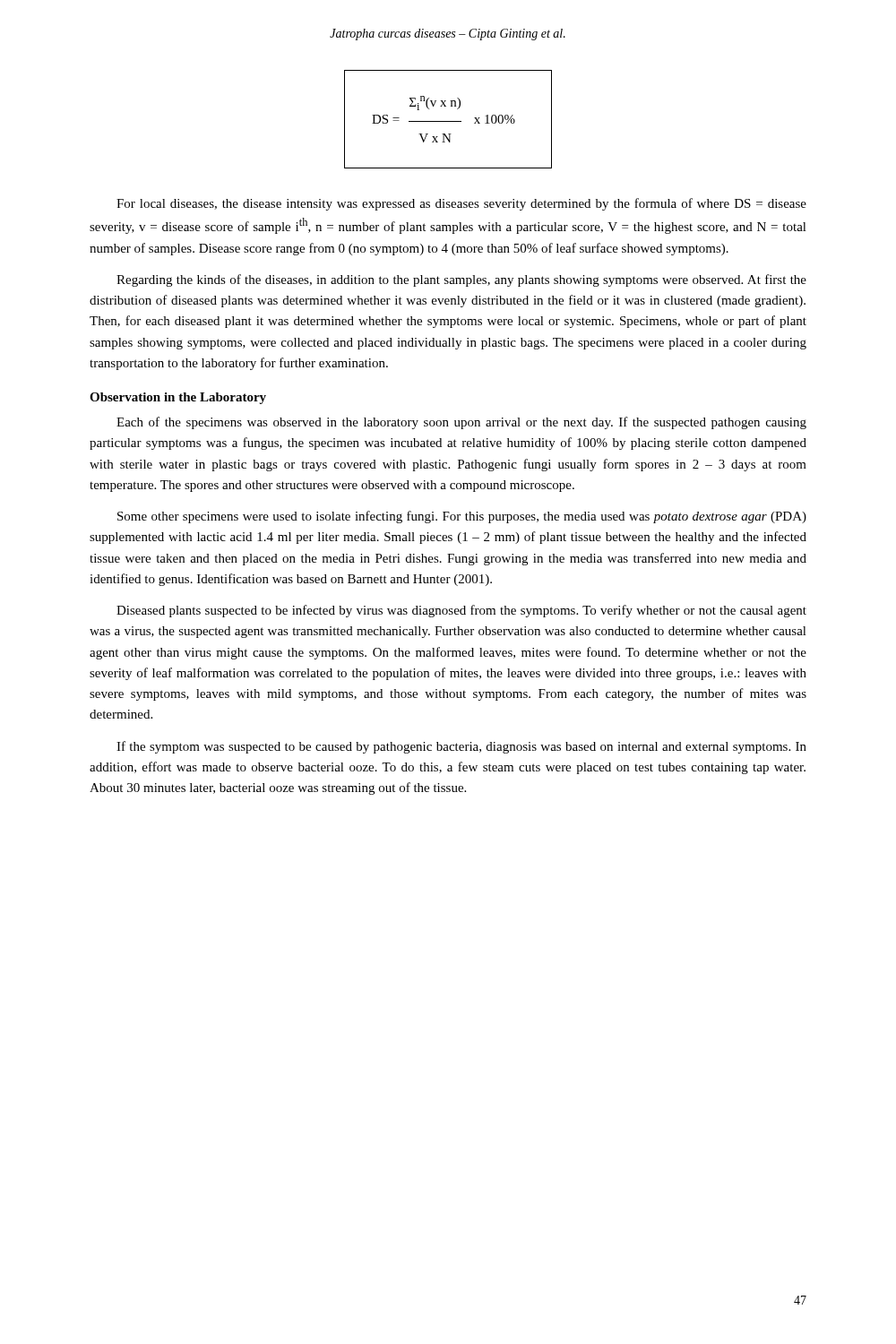Select the text block containing "Diseased plants suspected to be"
Screen dimensions: 1344x896
tap(448, 662)
